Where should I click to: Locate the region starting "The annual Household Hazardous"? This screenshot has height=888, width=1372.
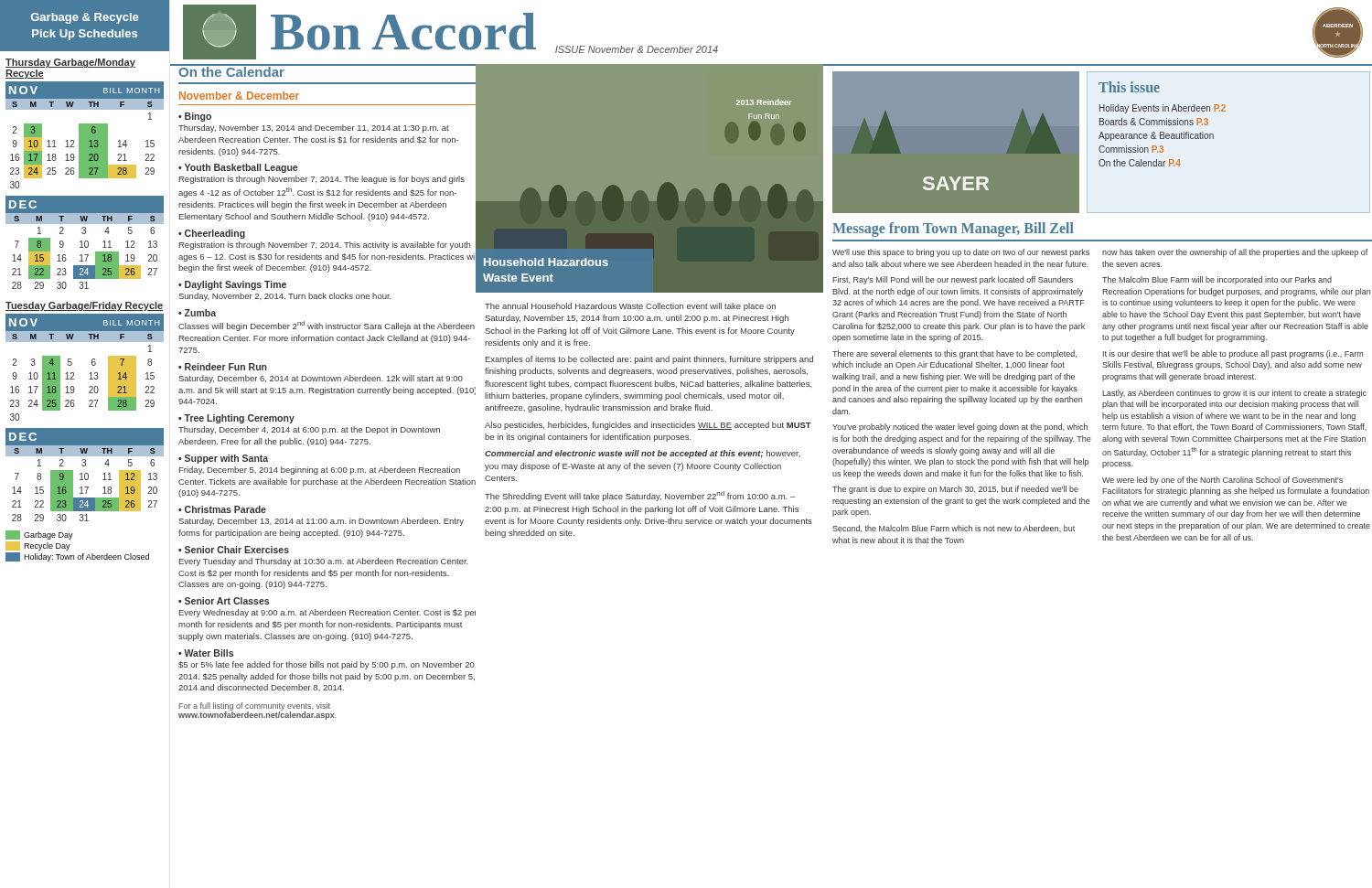coord(649,324)
